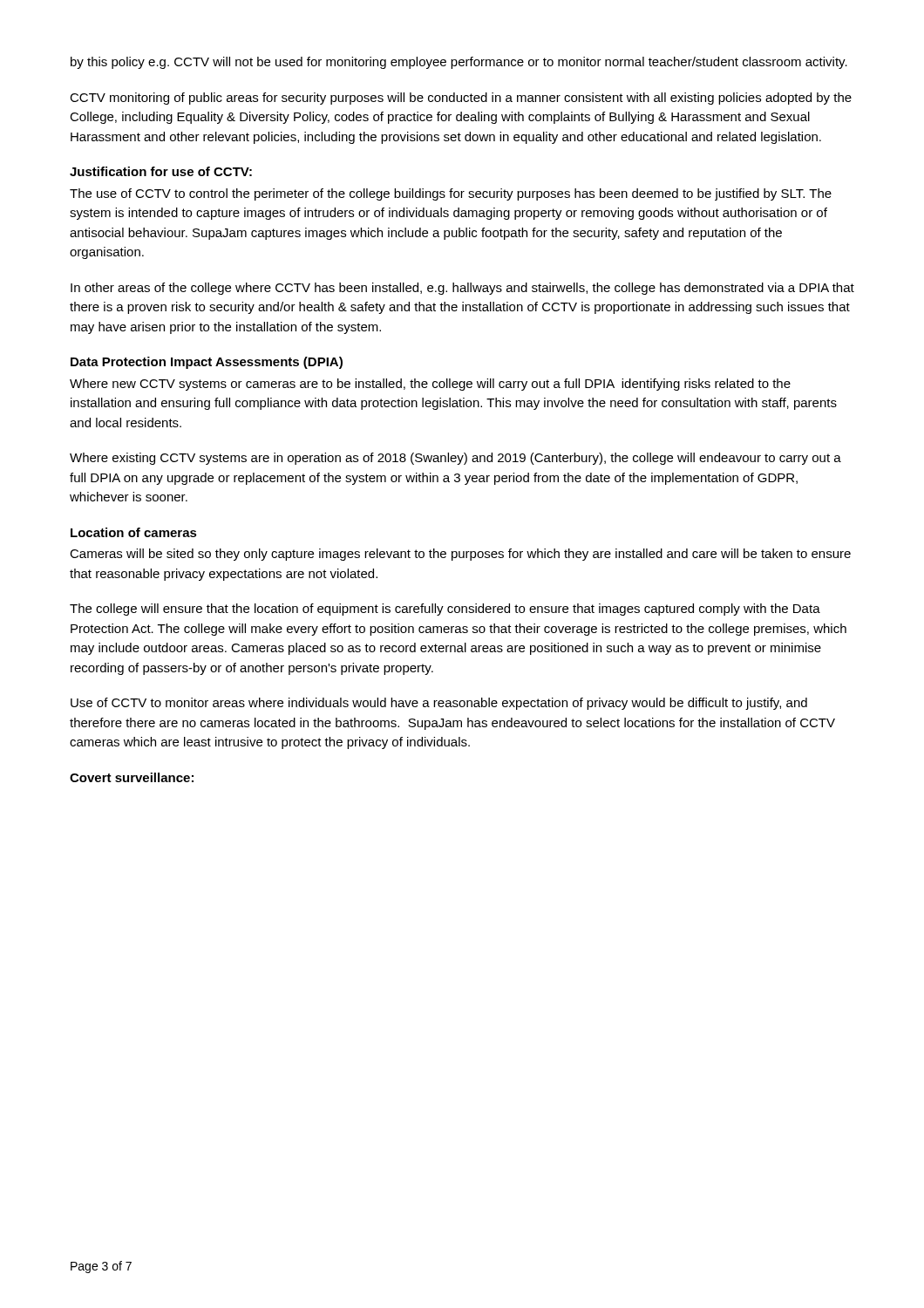This screenshot has height=1308, width=924.
Task: Point to the element starting "Use of CCTV"
Action: (x=452, y=722)
